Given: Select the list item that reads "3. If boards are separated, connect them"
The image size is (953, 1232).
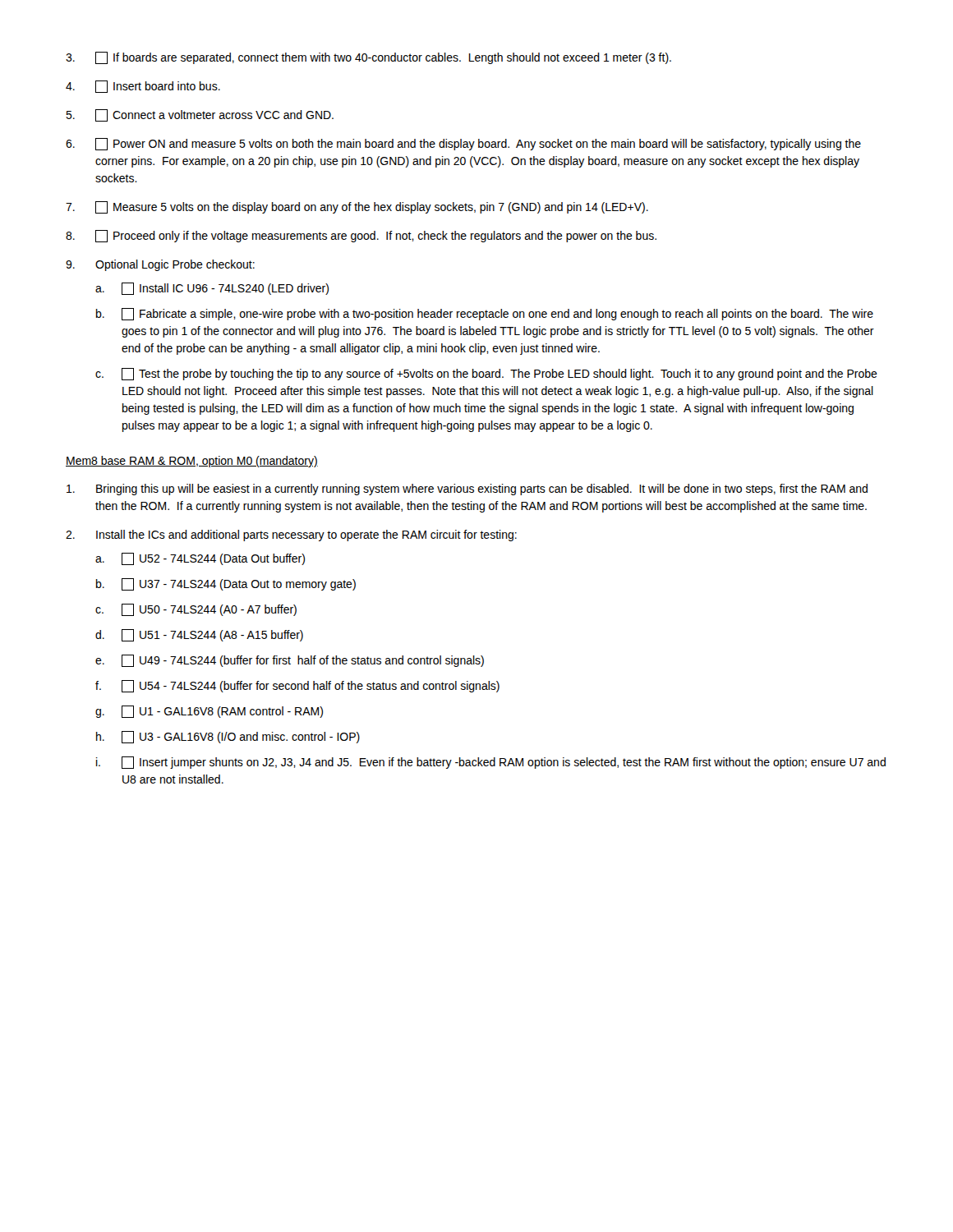Looking at the screenshot, I should (476, 58).
